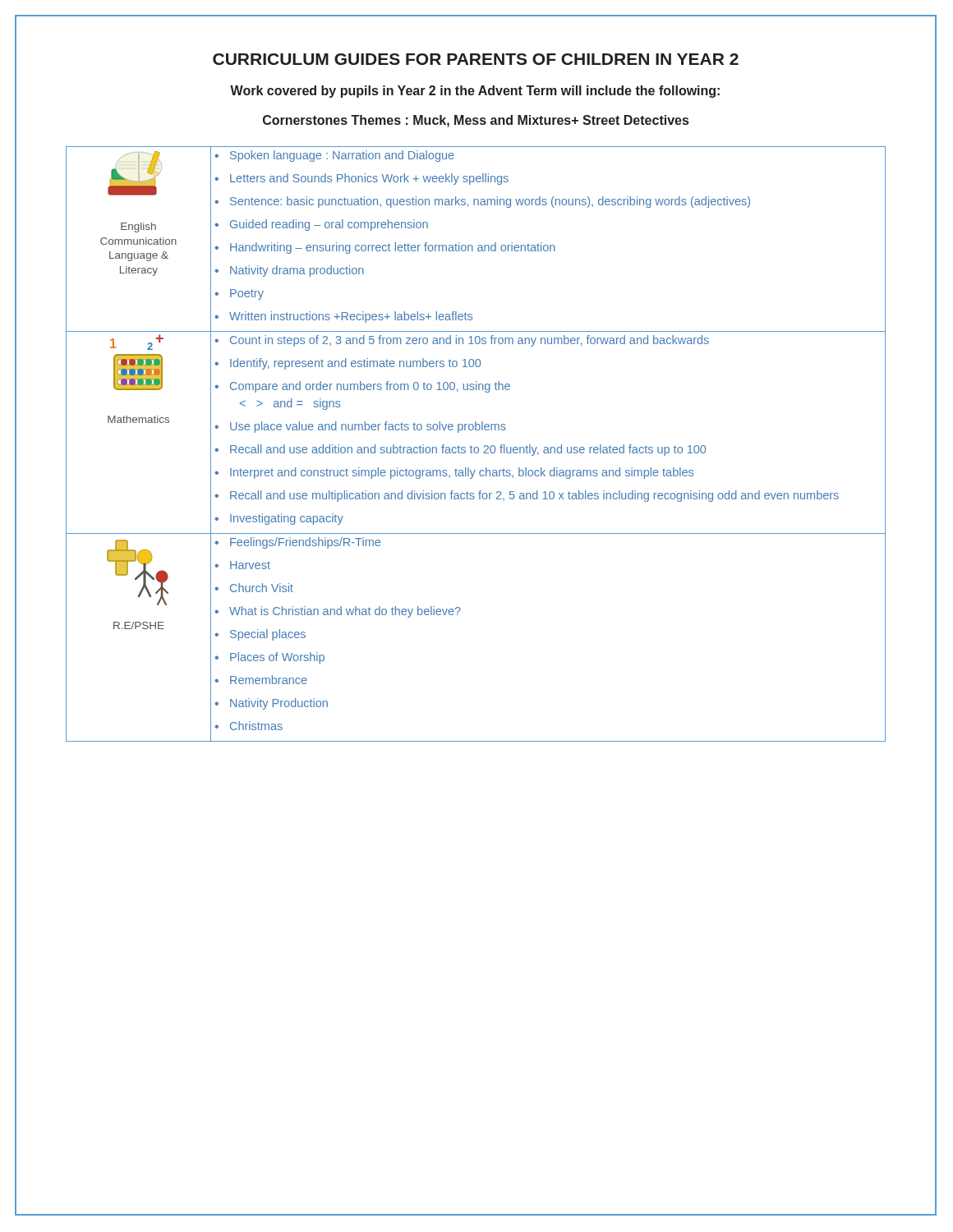This screenshot has height=1232, width=953.
Task: Find the table
Action: [x=476, y=444]
